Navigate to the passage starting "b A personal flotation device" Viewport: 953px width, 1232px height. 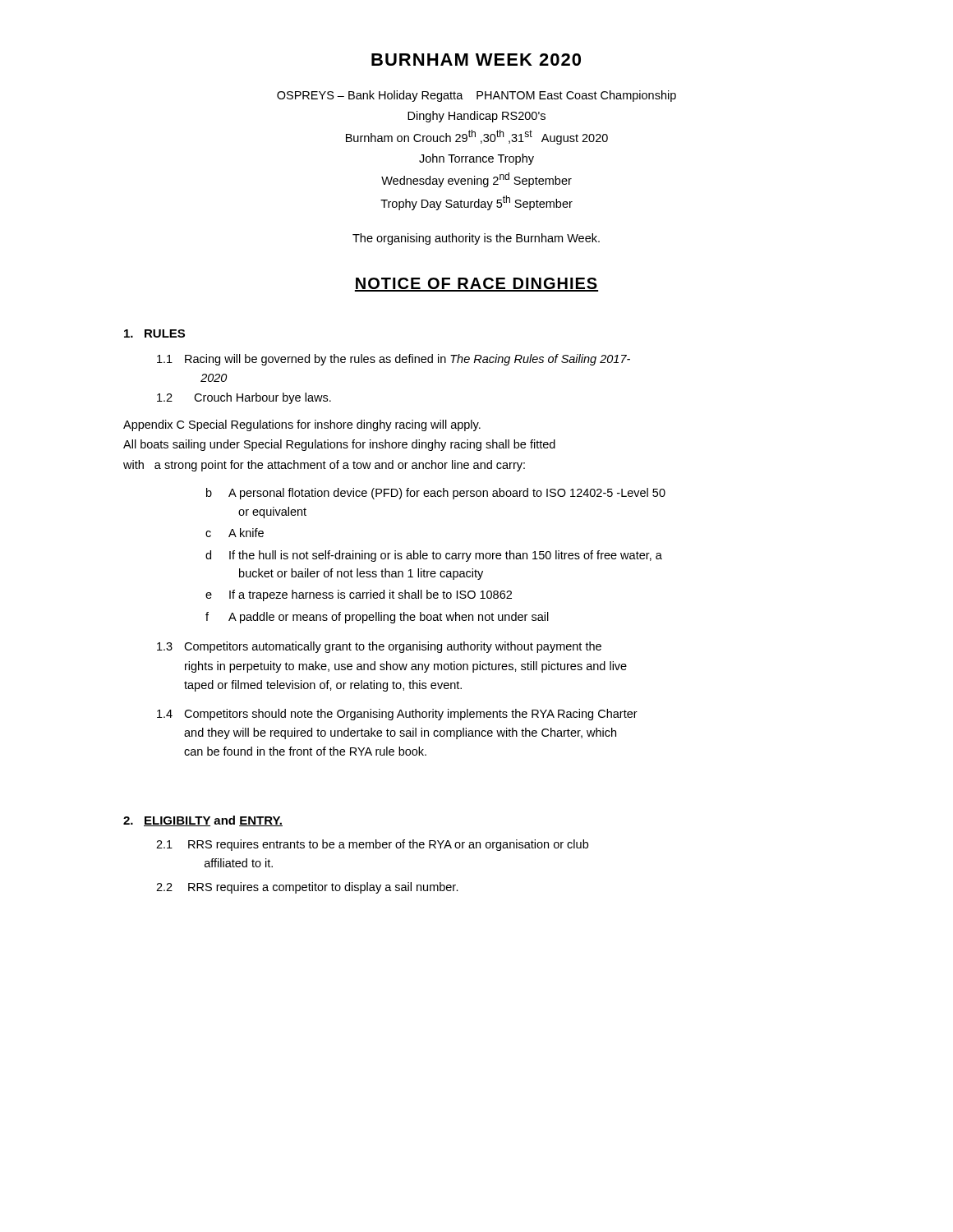click(x=435, y=502)
